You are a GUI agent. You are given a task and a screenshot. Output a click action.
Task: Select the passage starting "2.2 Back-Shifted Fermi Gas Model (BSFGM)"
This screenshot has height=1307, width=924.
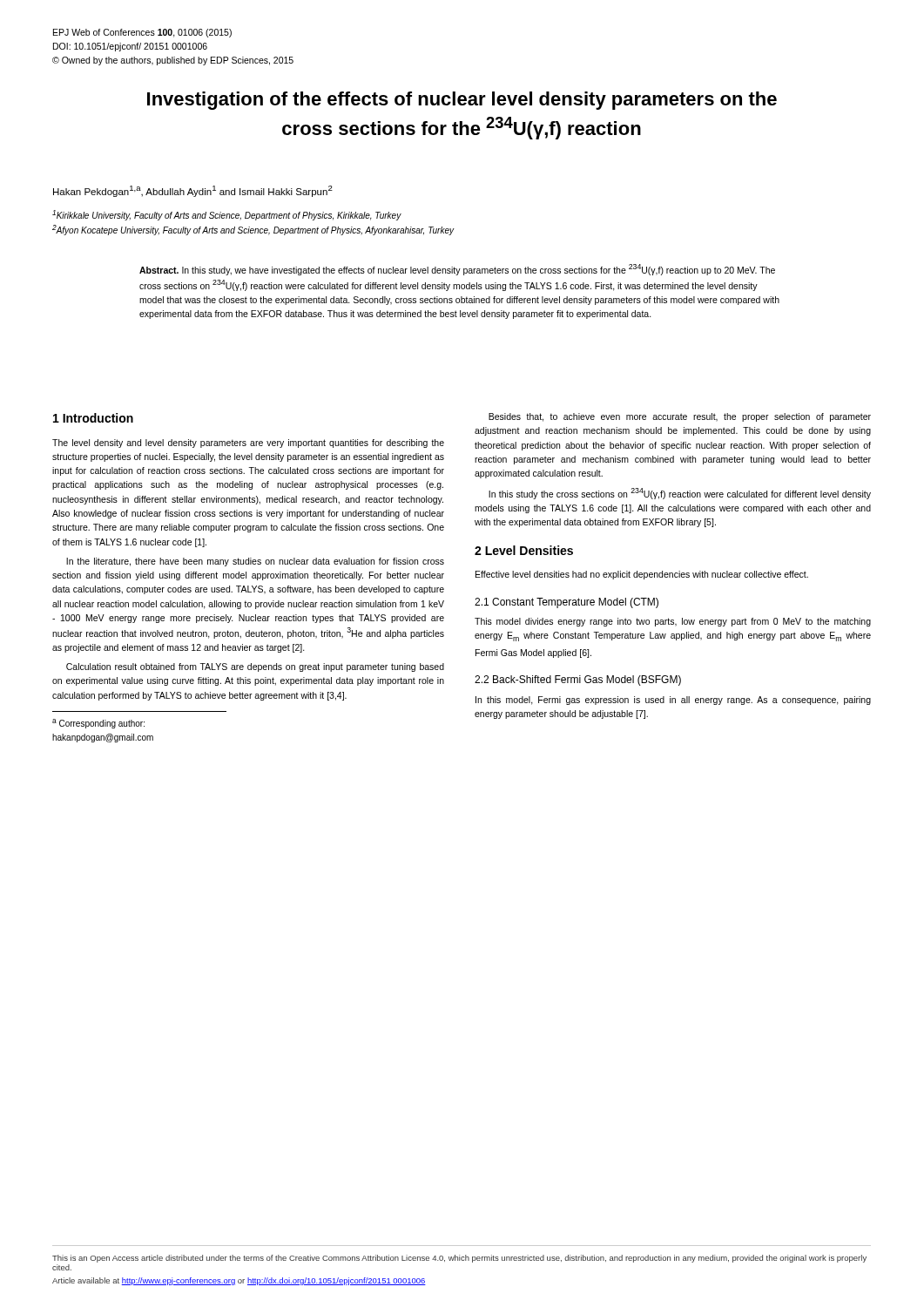point(578,680)
